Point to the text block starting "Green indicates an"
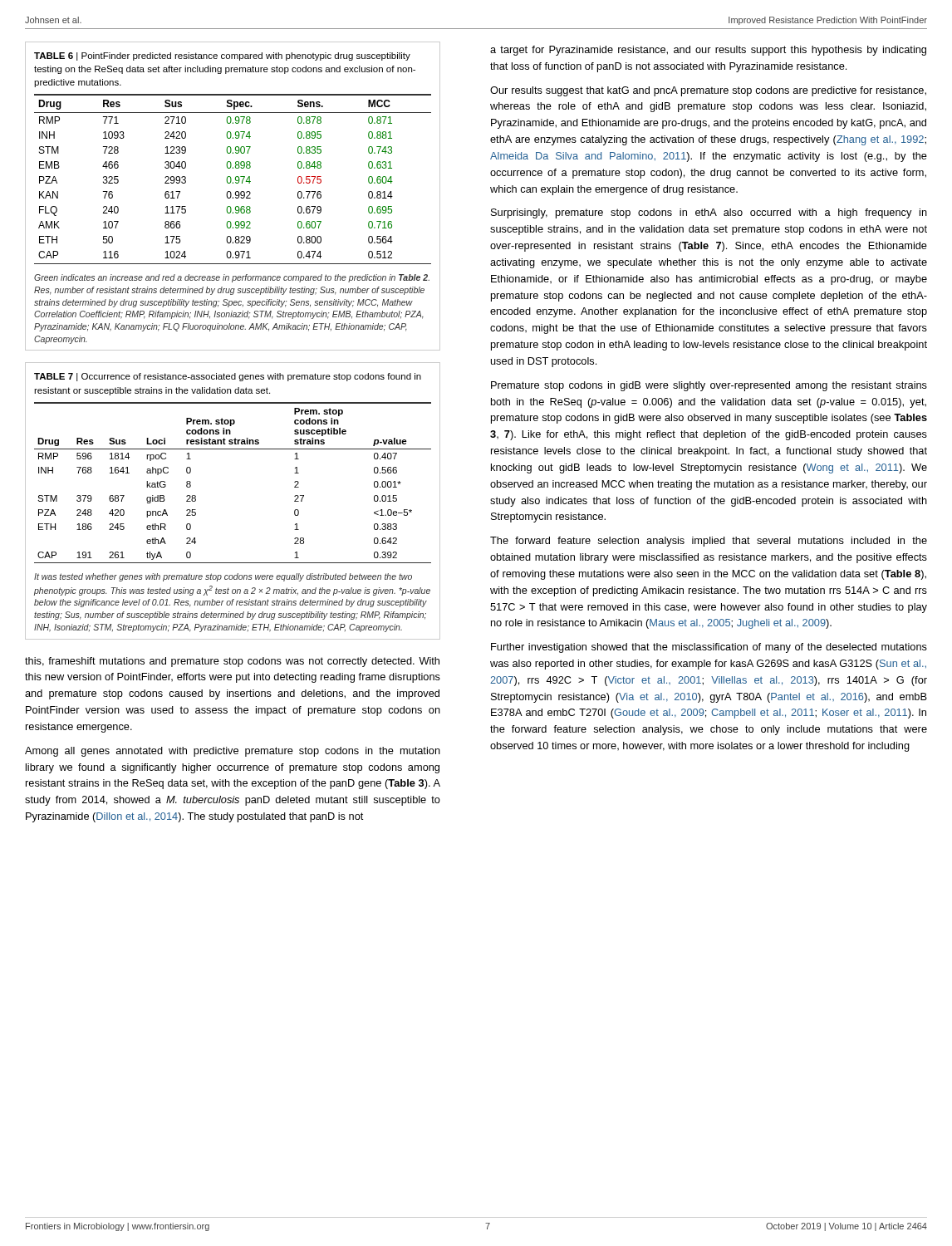The height and width of the screenshot is (1246, 952). coord(232,308)
